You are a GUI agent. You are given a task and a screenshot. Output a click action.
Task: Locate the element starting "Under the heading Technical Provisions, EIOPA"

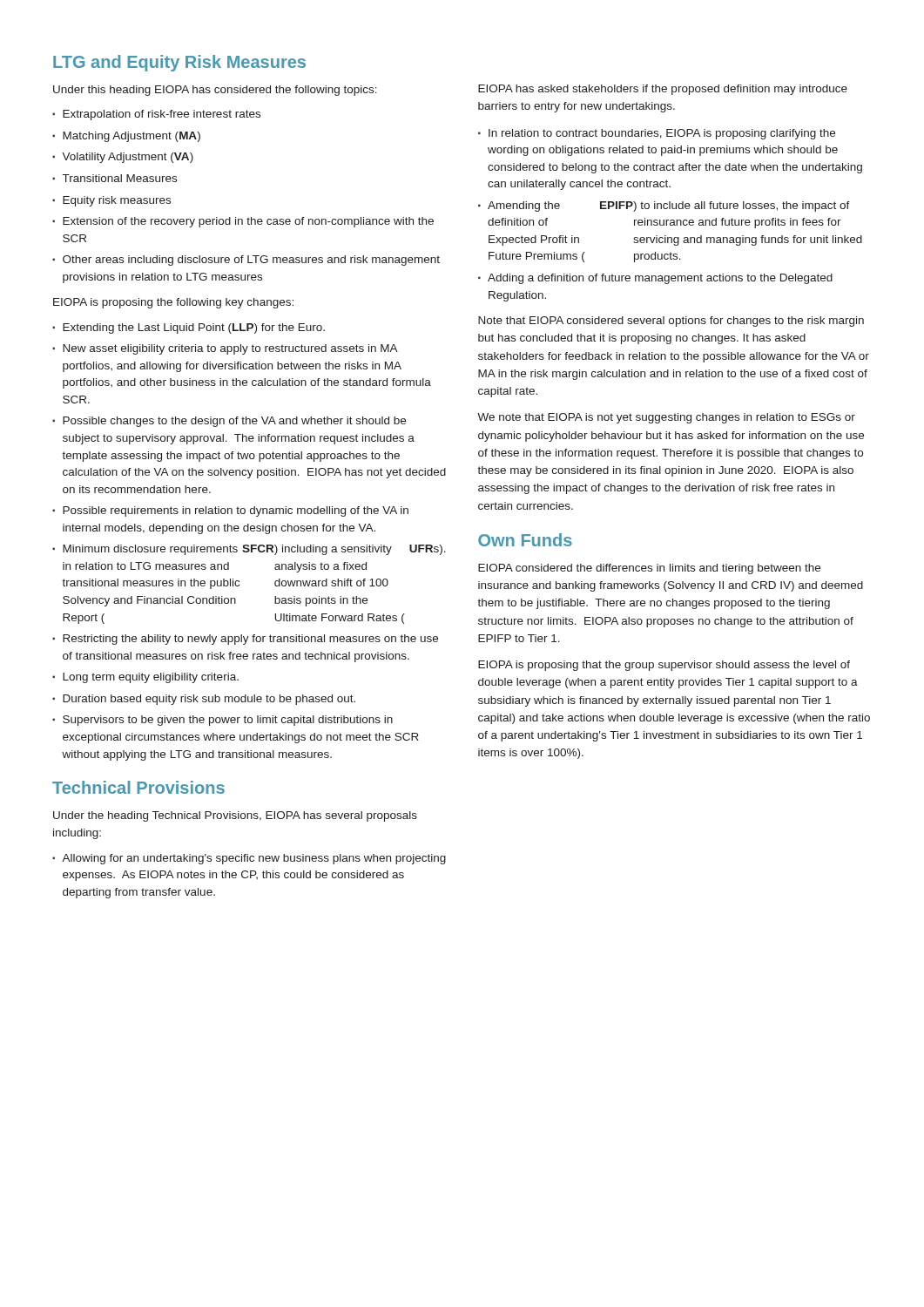[249, 825]
